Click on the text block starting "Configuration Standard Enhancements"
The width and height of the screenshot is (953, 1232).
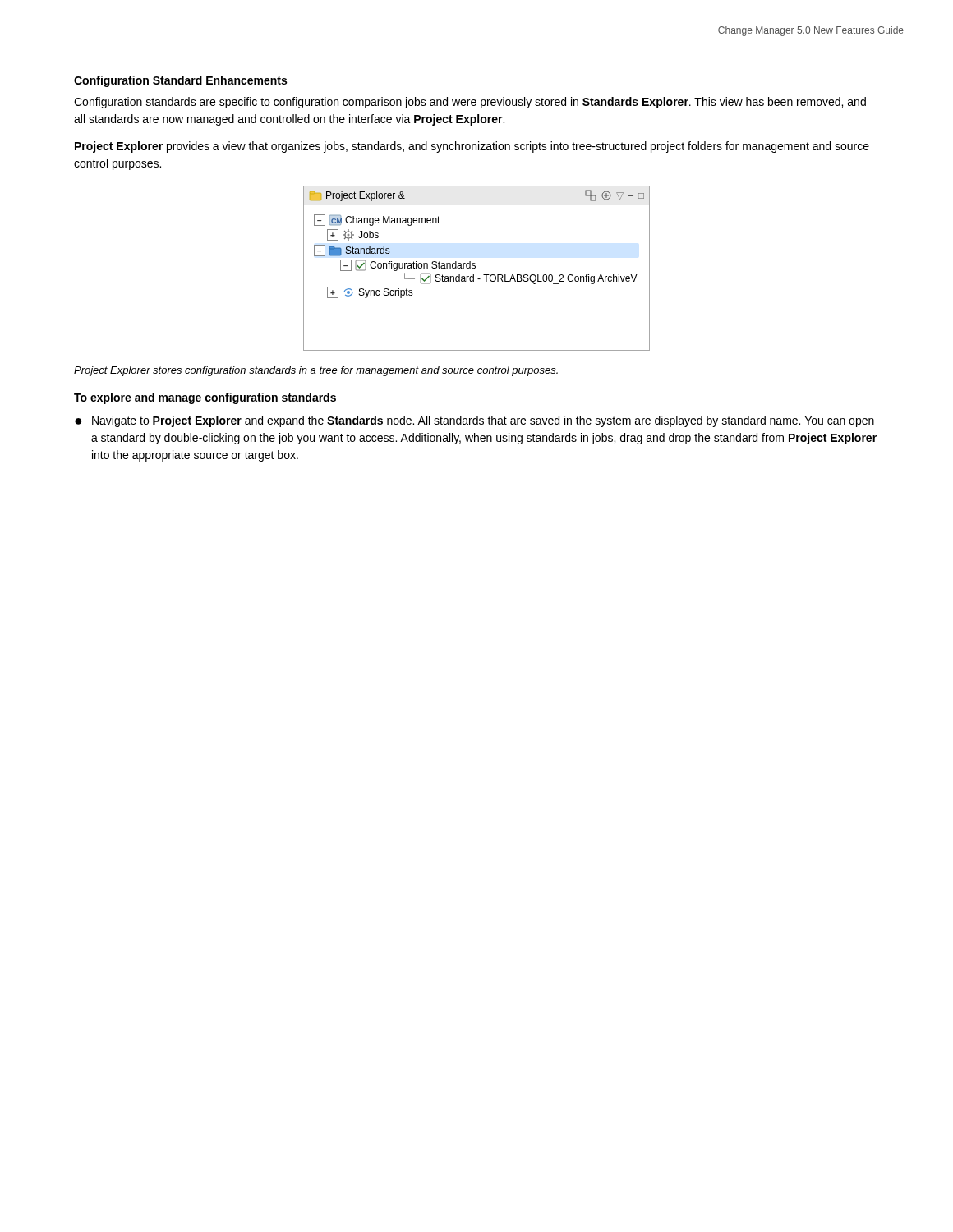click(x=181, y=81)
